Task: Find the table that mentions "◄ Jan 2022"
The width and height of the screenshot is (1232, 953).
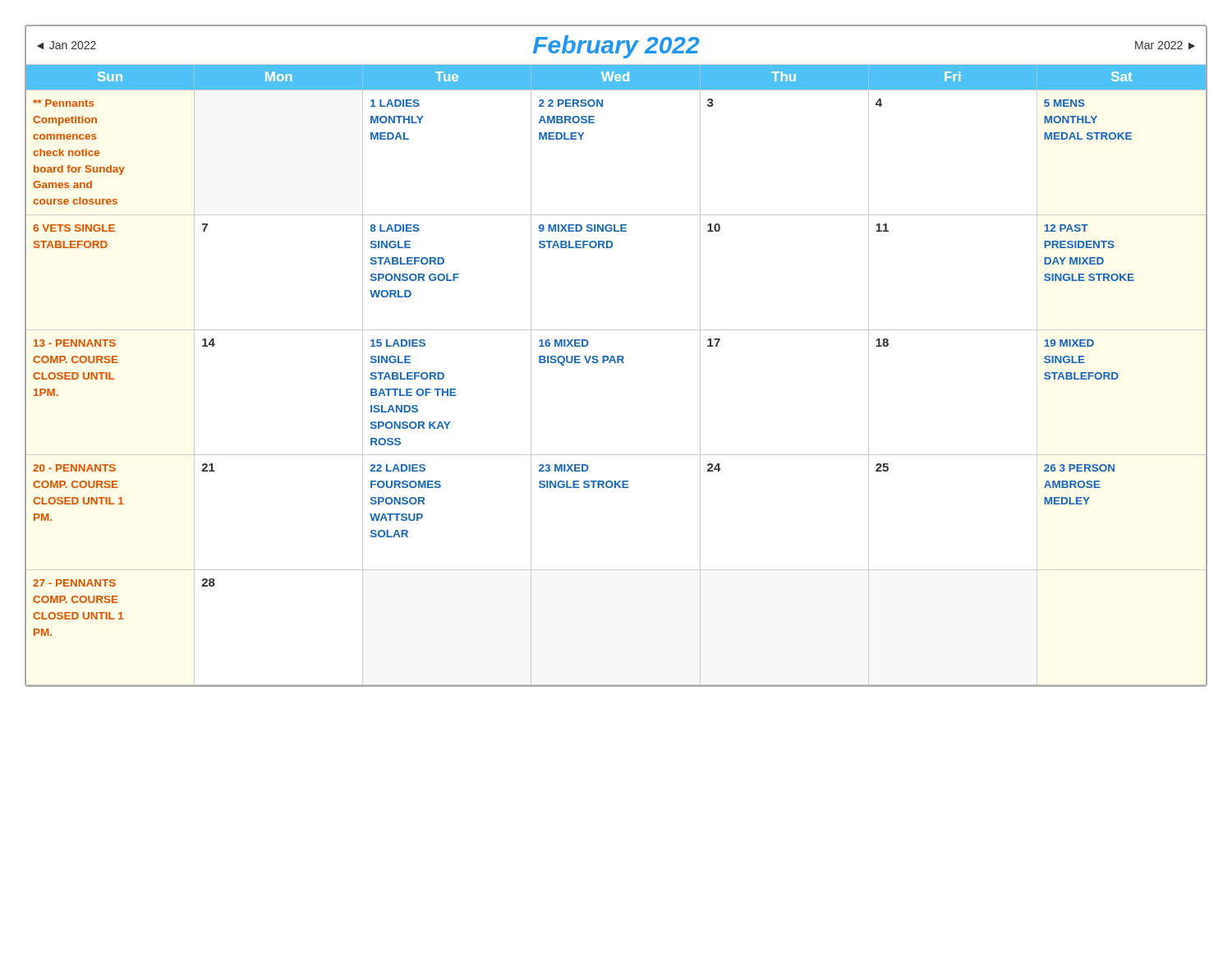Action: tap(616, 356)
